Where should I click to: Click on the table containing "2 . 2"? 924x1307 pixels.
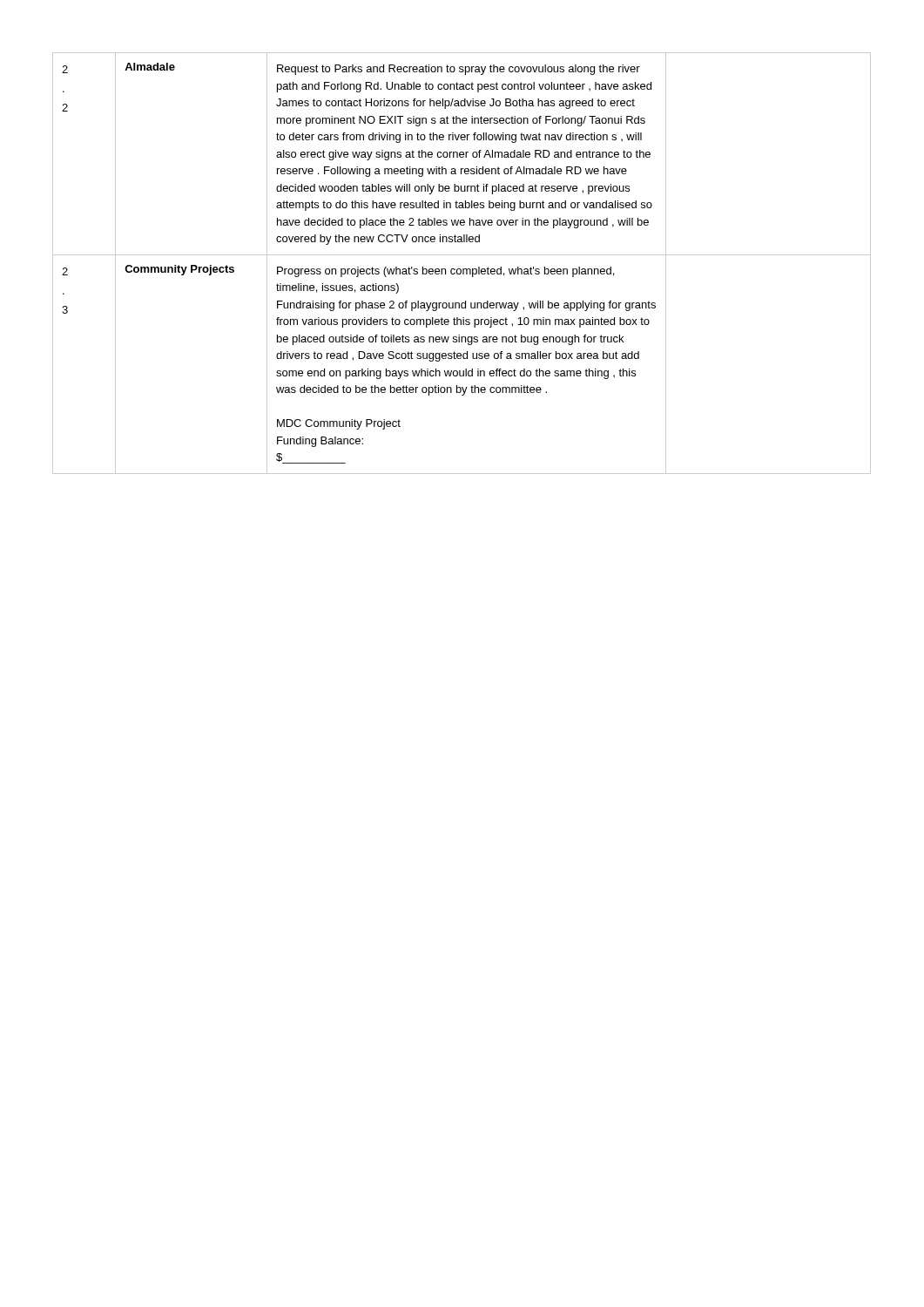pos(462,263)
